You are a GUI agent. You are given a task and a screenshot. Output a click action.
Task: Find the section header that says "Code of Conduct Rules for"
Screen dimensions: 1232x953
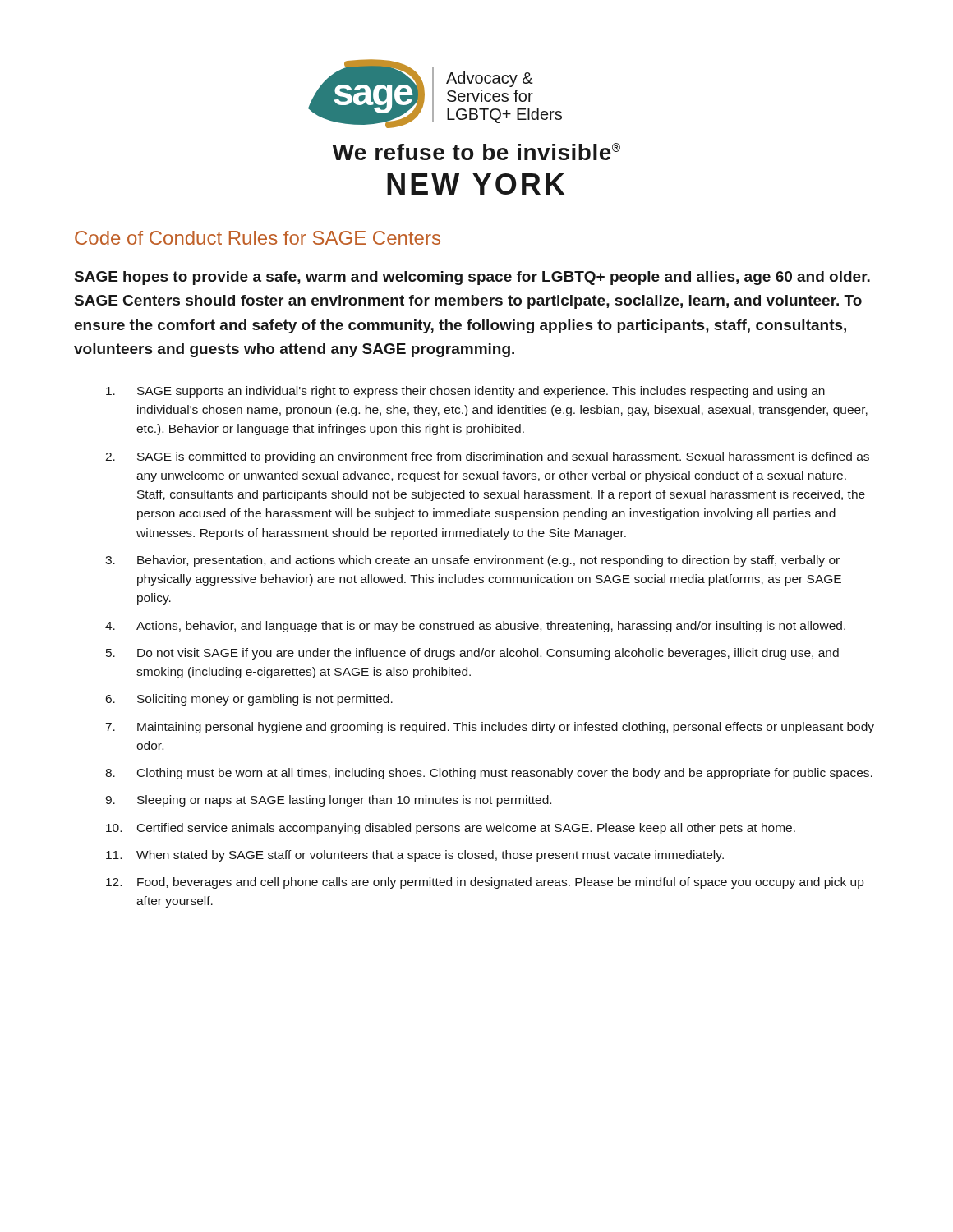point(258,238)
